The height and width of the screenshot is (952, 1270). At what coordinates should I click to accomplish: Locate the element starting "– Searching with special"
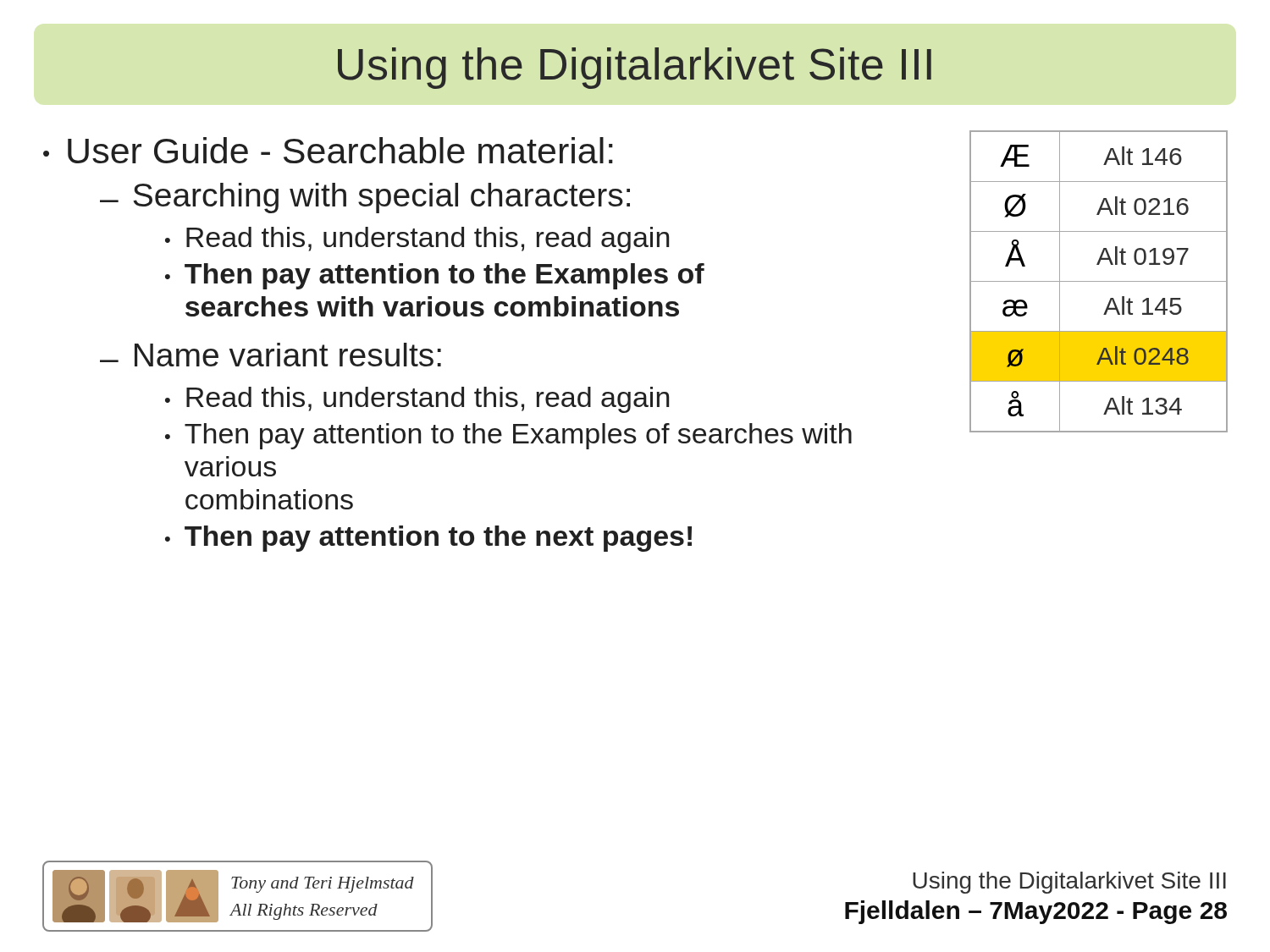point(366,197)
